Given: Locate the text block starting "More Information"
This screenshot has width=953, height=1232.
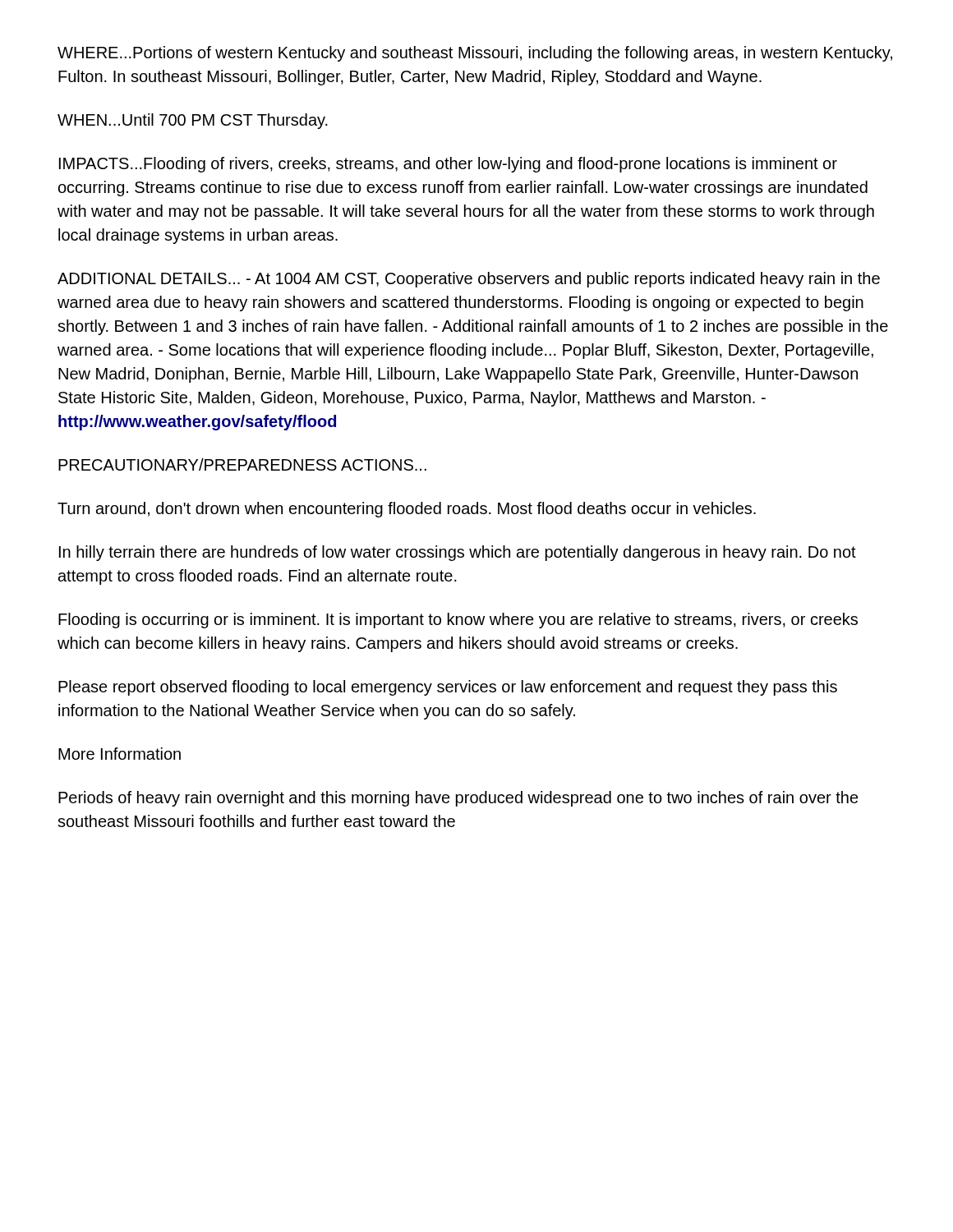Looking at the screenshot, I should 120,754.
